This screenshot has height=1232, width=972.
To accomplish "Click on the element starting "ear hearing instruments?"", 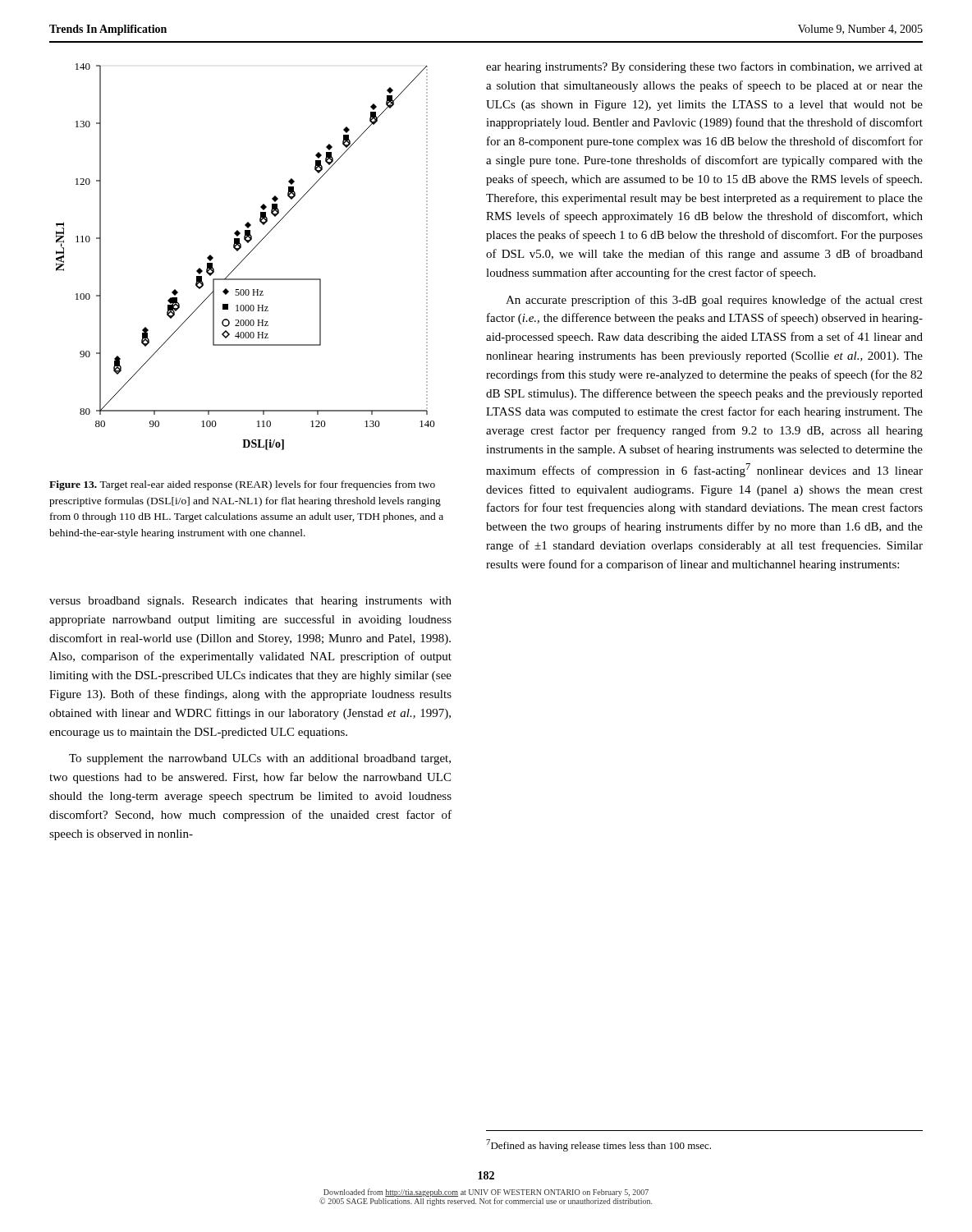I will pyautogui.click(x=704, y=316).
